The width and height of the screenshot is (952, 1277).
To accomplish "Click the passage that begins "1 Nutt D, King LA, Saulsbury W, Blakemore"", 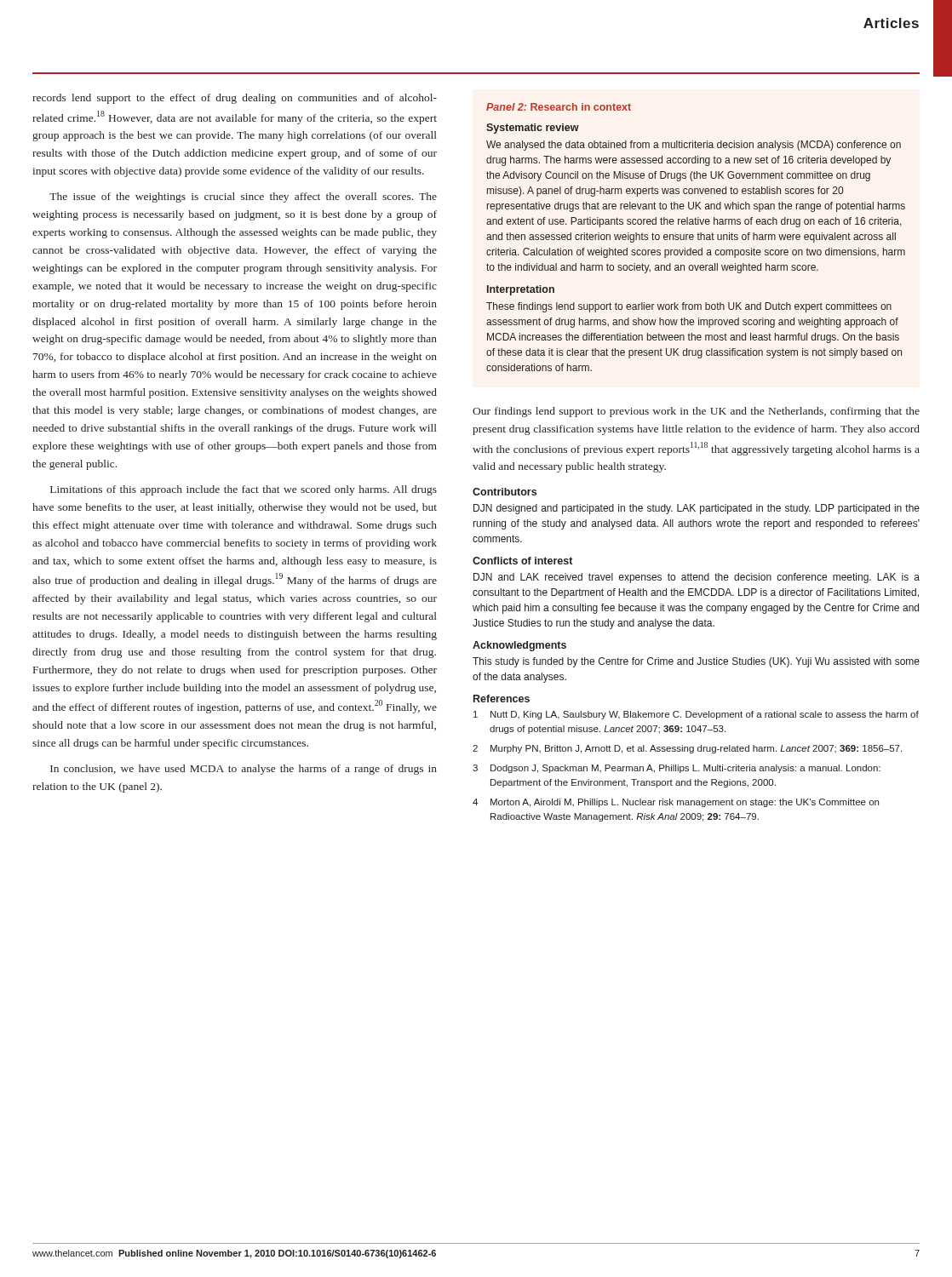I will 696,722.
